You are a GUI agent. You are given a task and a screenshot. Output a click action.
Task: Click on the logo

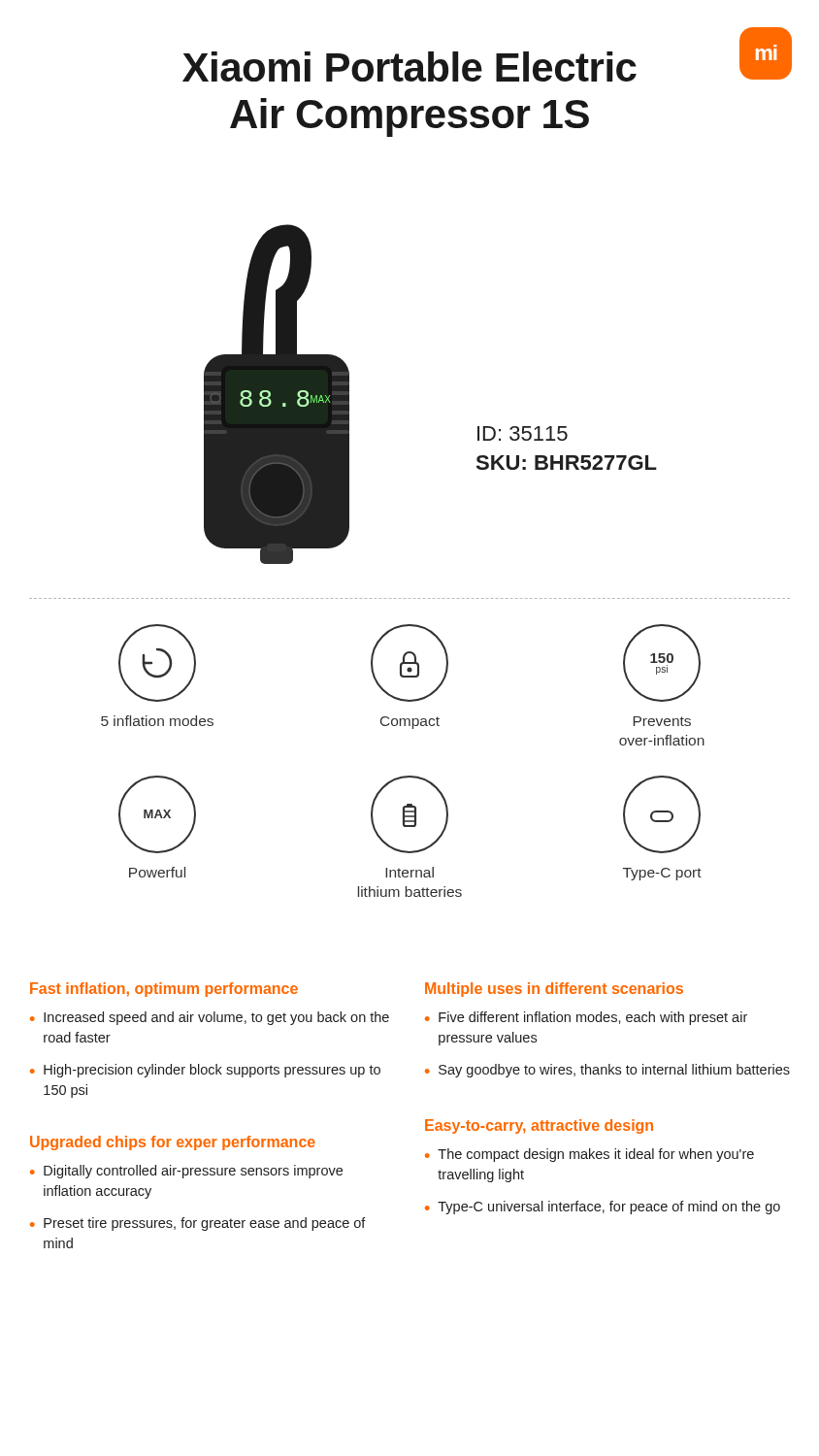(x=766, y=53)
